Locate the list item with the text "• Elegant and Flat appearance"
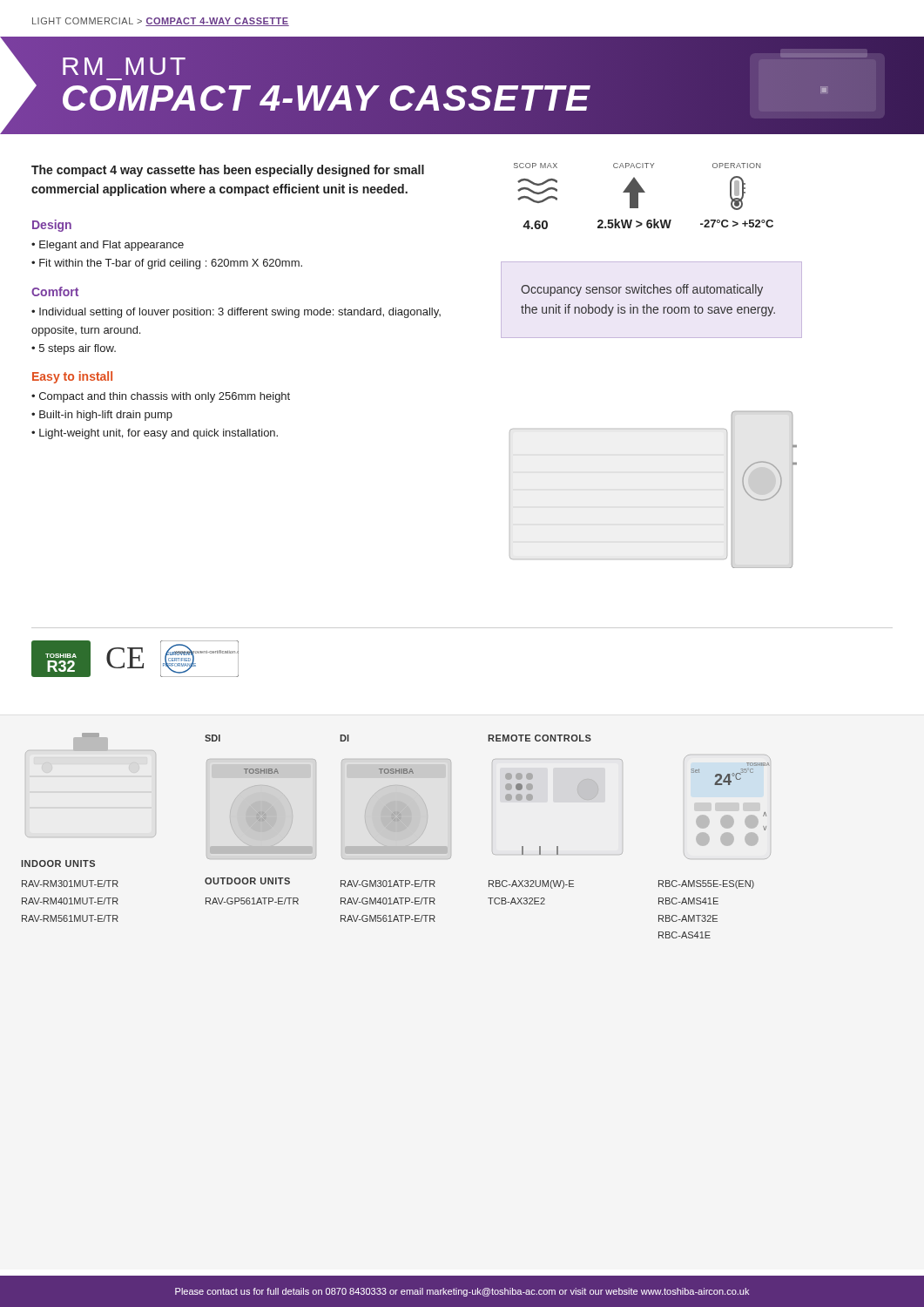This screenshot has height=1307, width=924. tap(108, 245)
